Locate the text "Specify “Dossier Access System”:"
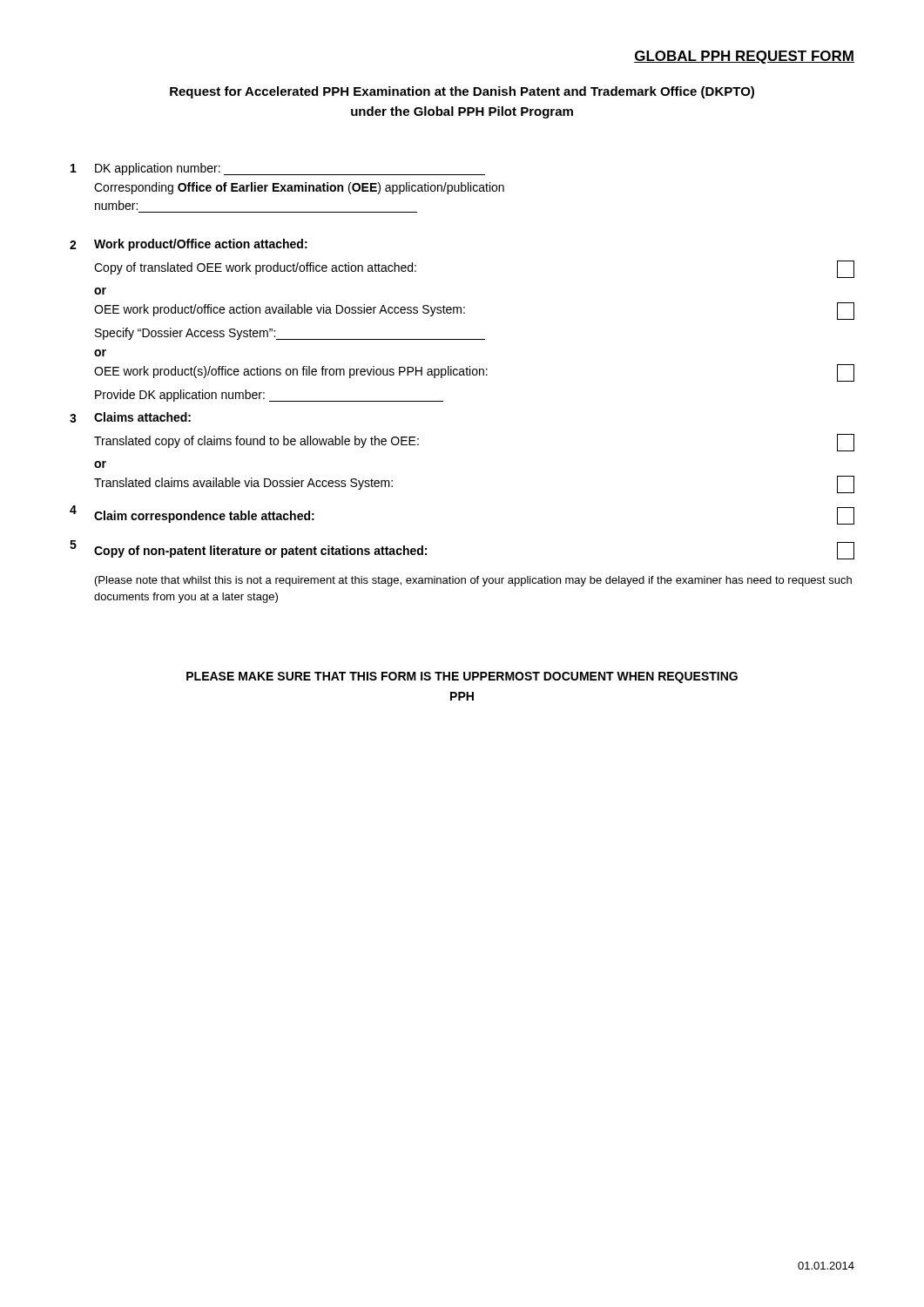This screenshot has width=924, height=1307. (290, 332)
